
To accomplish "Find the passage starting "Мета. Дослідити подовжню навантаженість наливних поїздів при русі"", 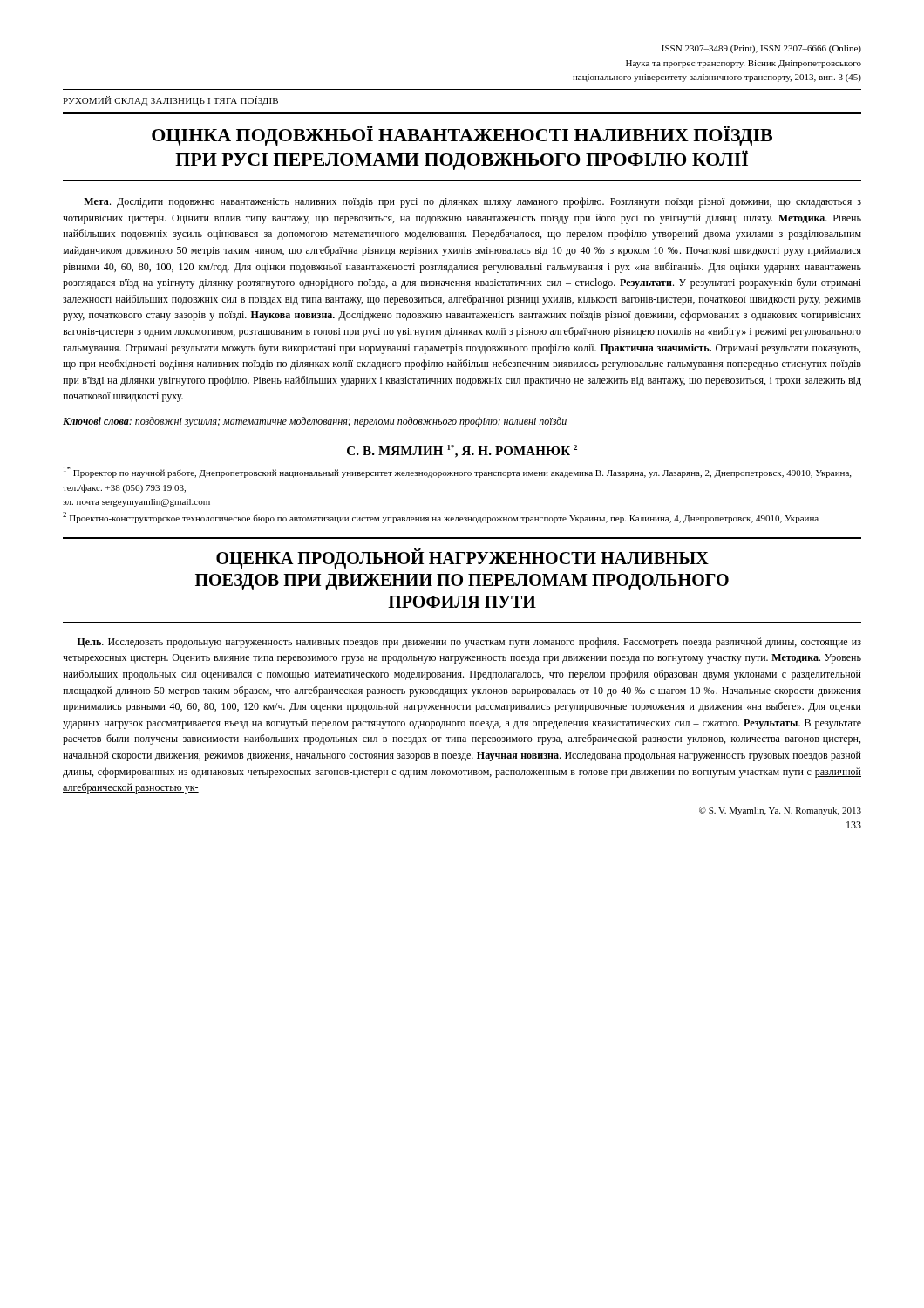I will click(462, 299).
